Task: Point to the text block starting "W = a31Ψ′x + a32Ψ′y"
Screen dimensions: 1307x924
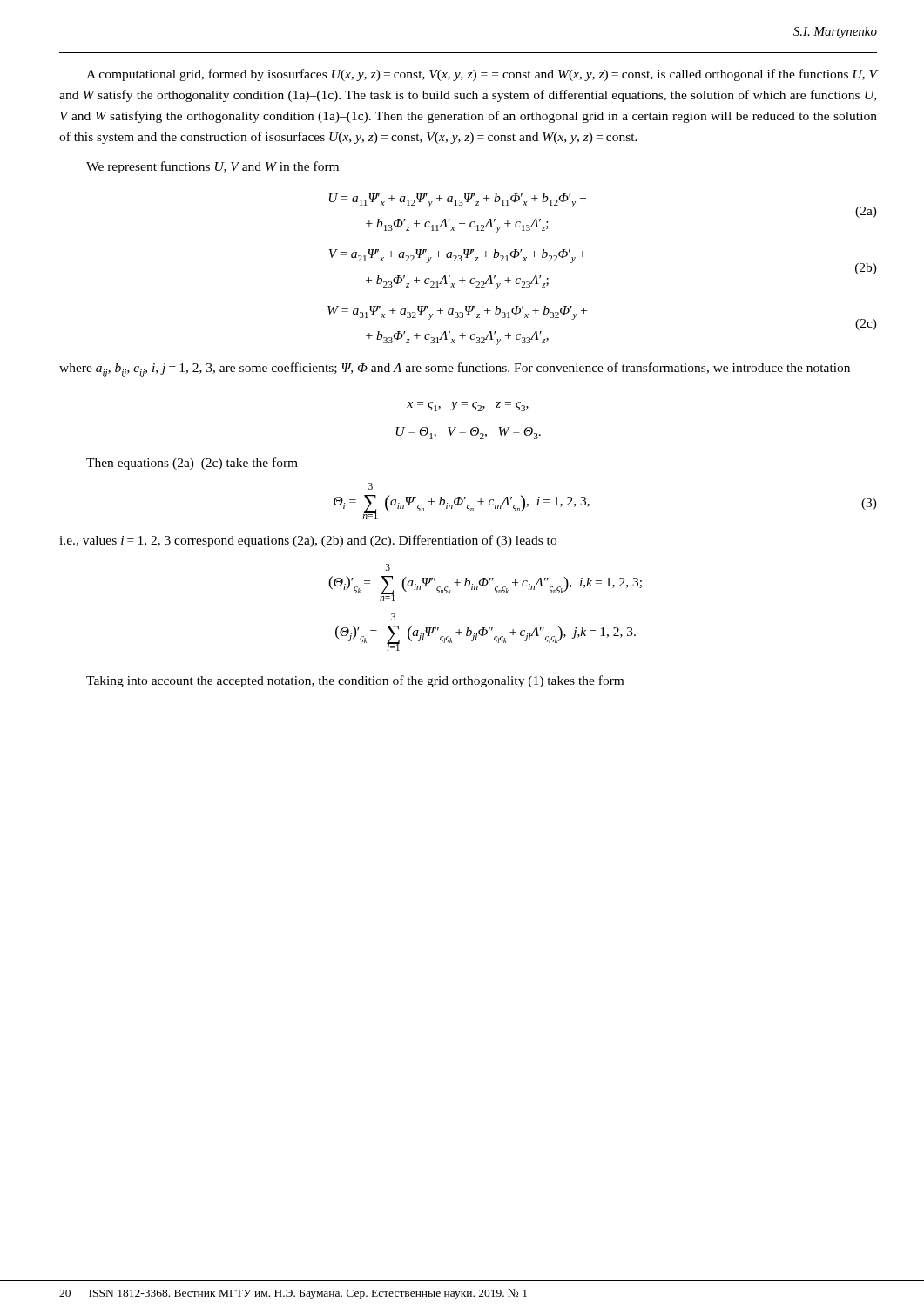Action: click(x=468, y=323)
